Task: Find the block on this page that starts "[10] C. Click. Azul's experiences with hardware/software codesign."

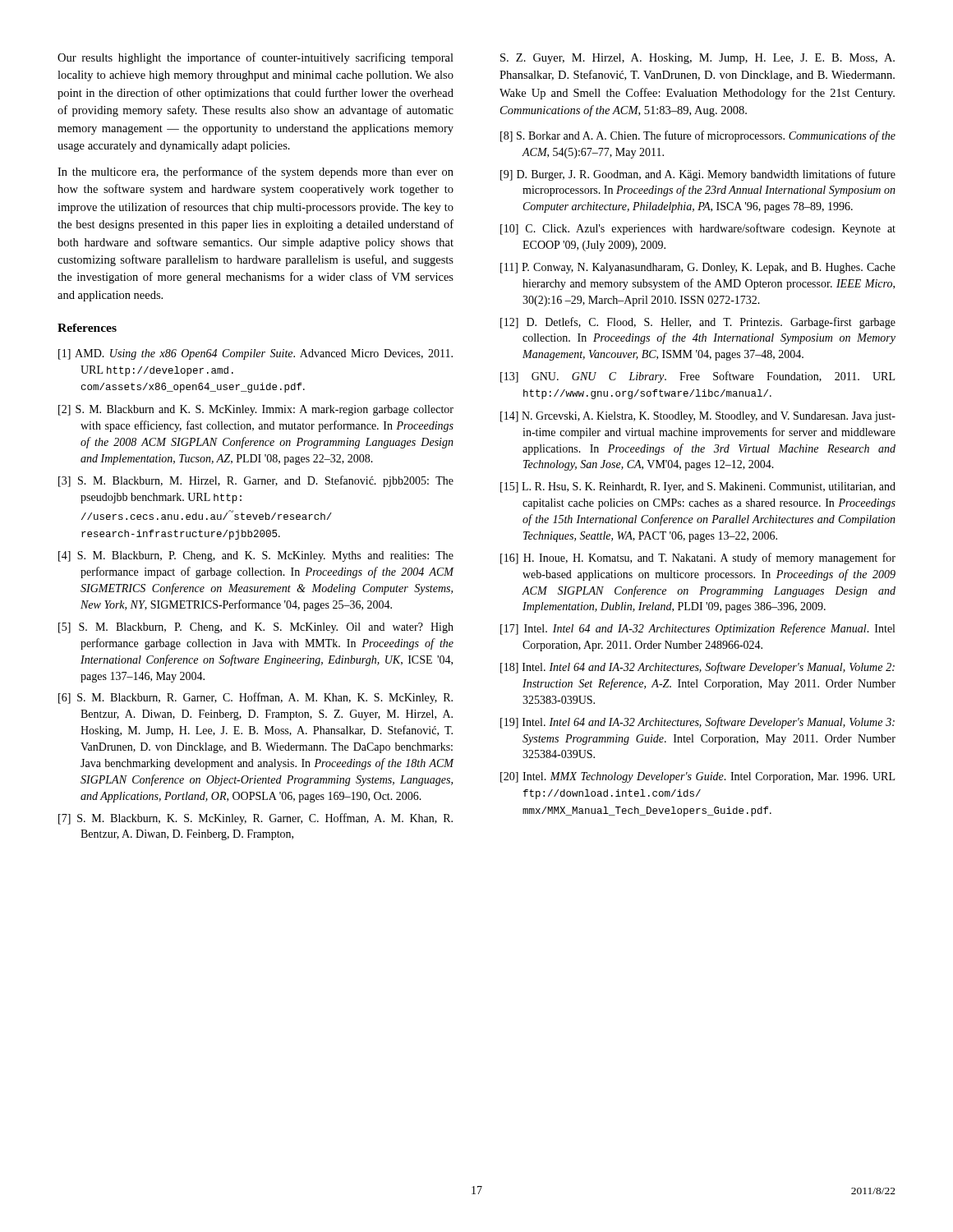Action: (x=698, y=237)
